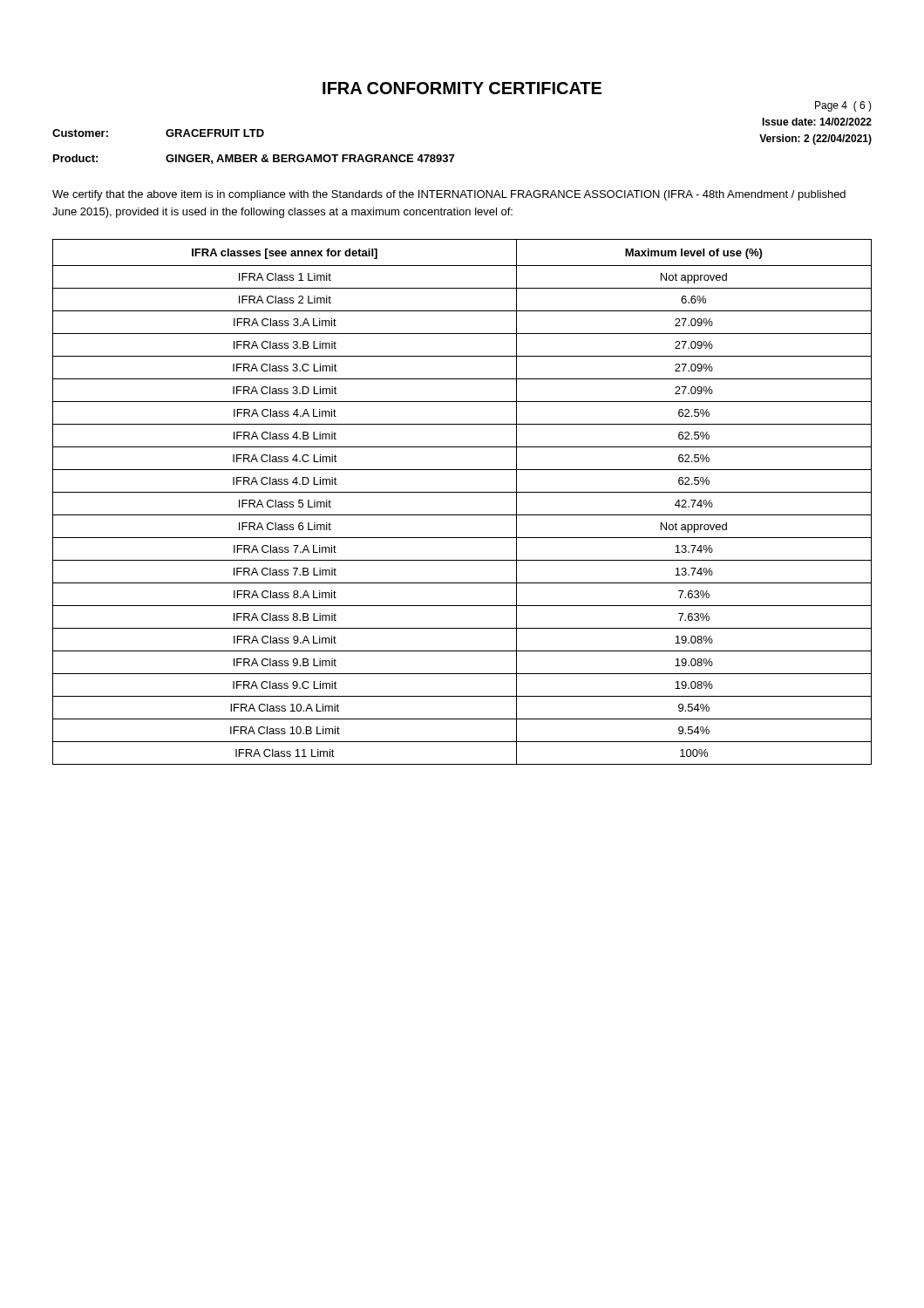Locate the block of text that opens with "We certify that the above item"
The width and height of the screenshot is (924, 1308).
[449, 202]
